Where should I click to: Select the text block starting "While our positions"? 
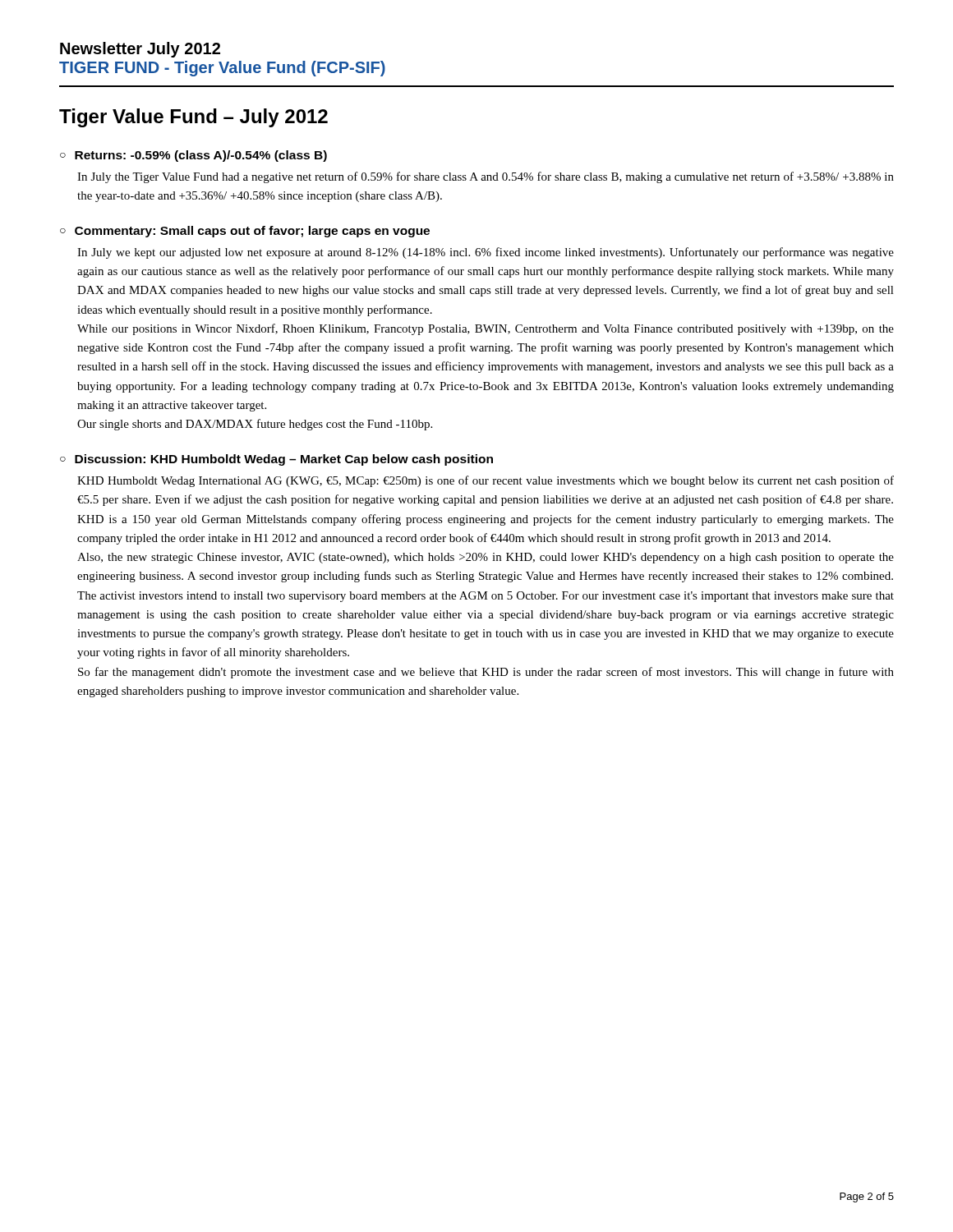(x=486, y=367)
